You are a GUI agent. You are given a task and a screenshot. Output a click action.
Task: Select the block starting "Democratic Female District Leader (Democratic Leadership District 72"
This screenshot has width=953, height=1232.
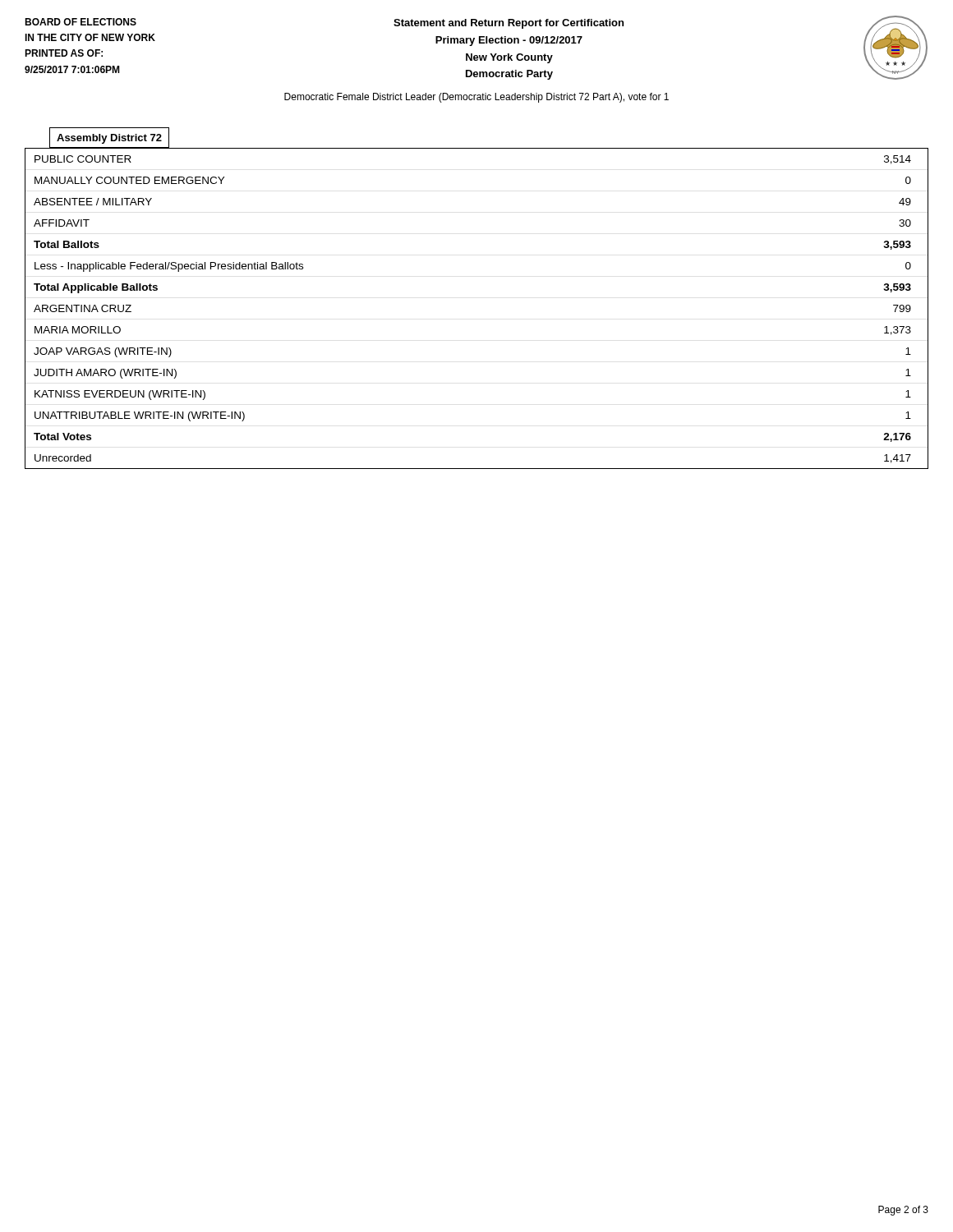pyautogui.click(x=476, y=97)
